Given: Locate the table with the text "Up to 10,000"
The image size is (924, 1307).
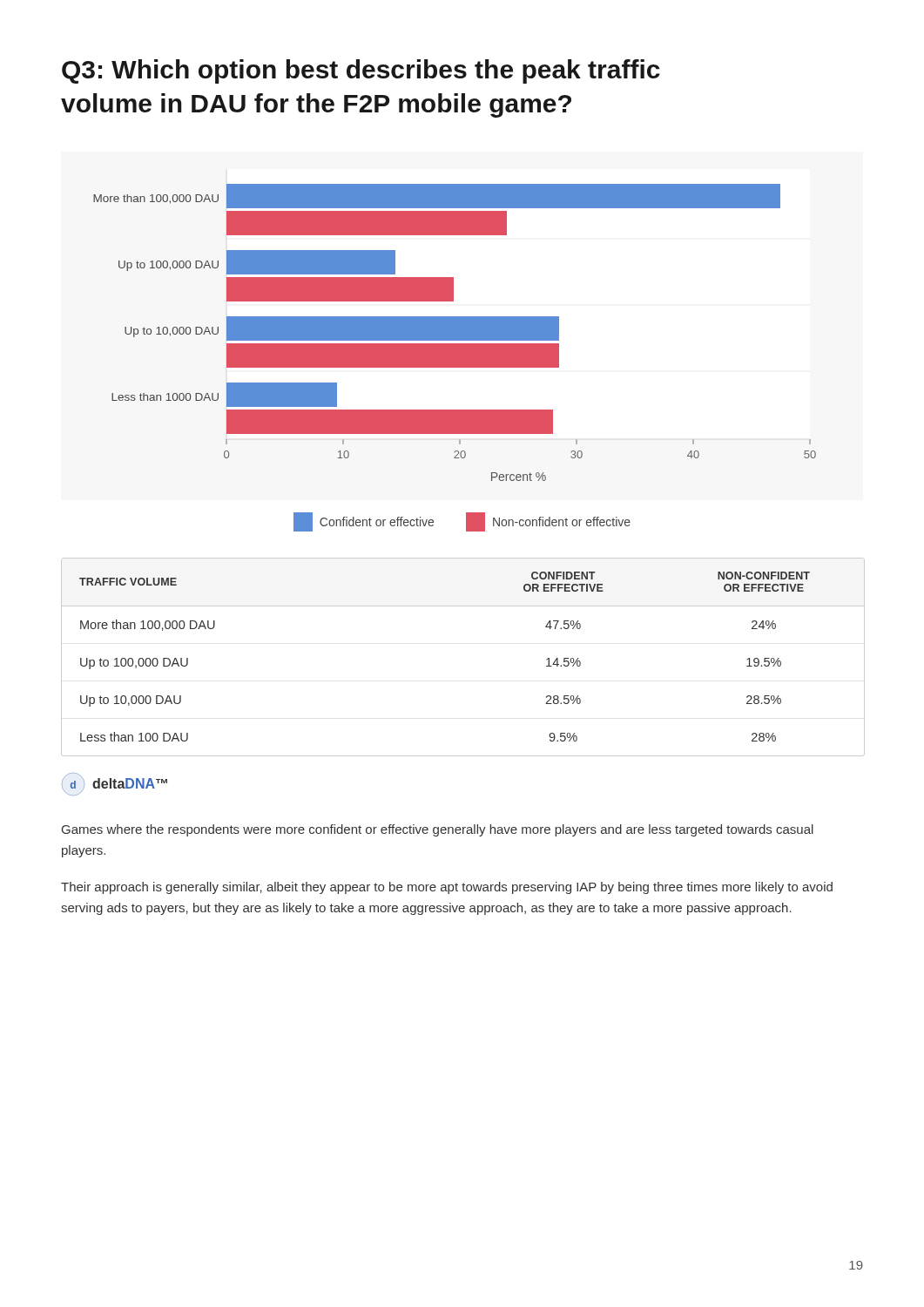Looking at the screenshot, I should pos(463,657).
